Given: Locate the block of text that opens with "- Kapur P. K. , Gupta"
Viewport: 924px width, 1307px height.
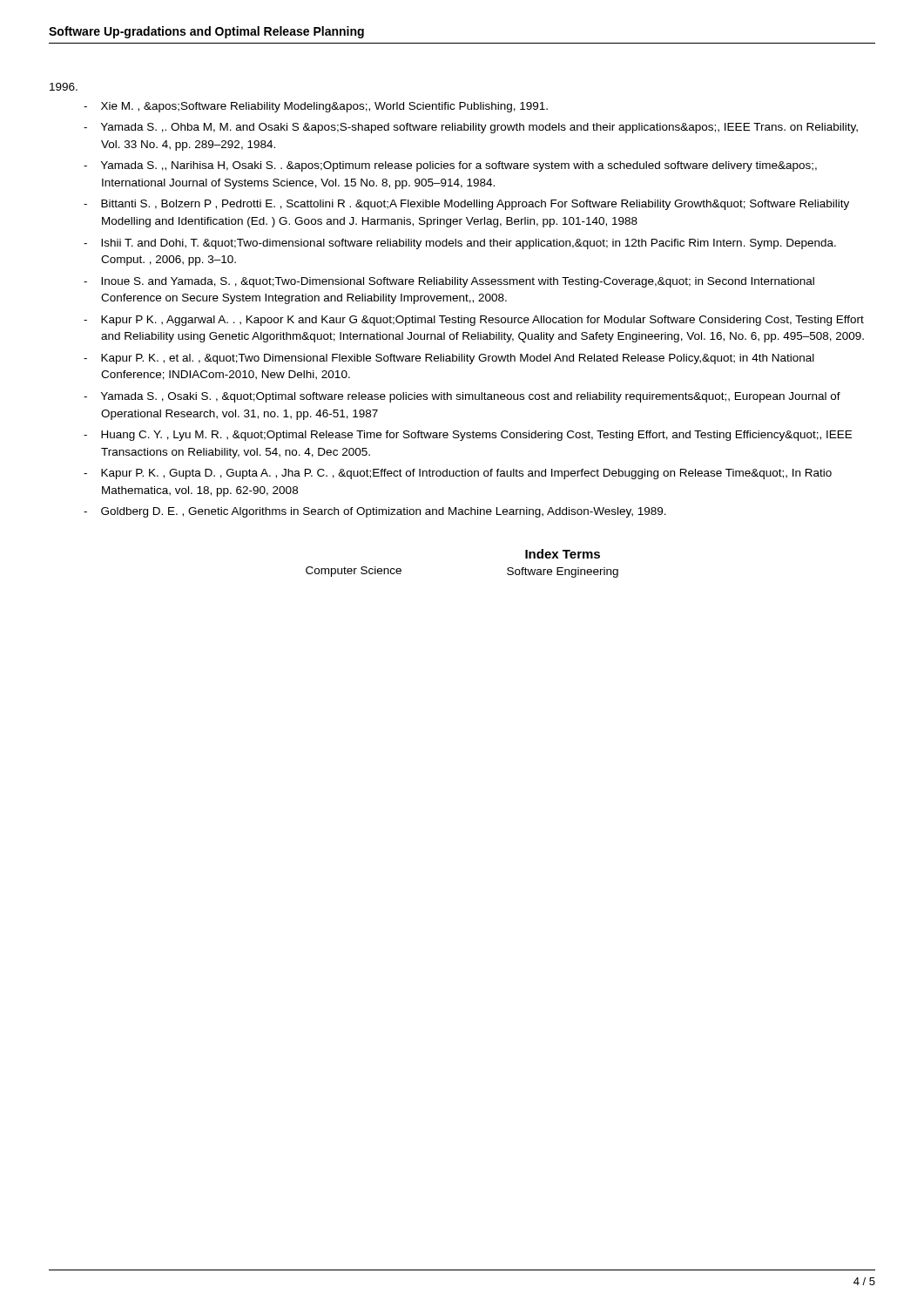Looking at the screenshot, I should (458, 481).
